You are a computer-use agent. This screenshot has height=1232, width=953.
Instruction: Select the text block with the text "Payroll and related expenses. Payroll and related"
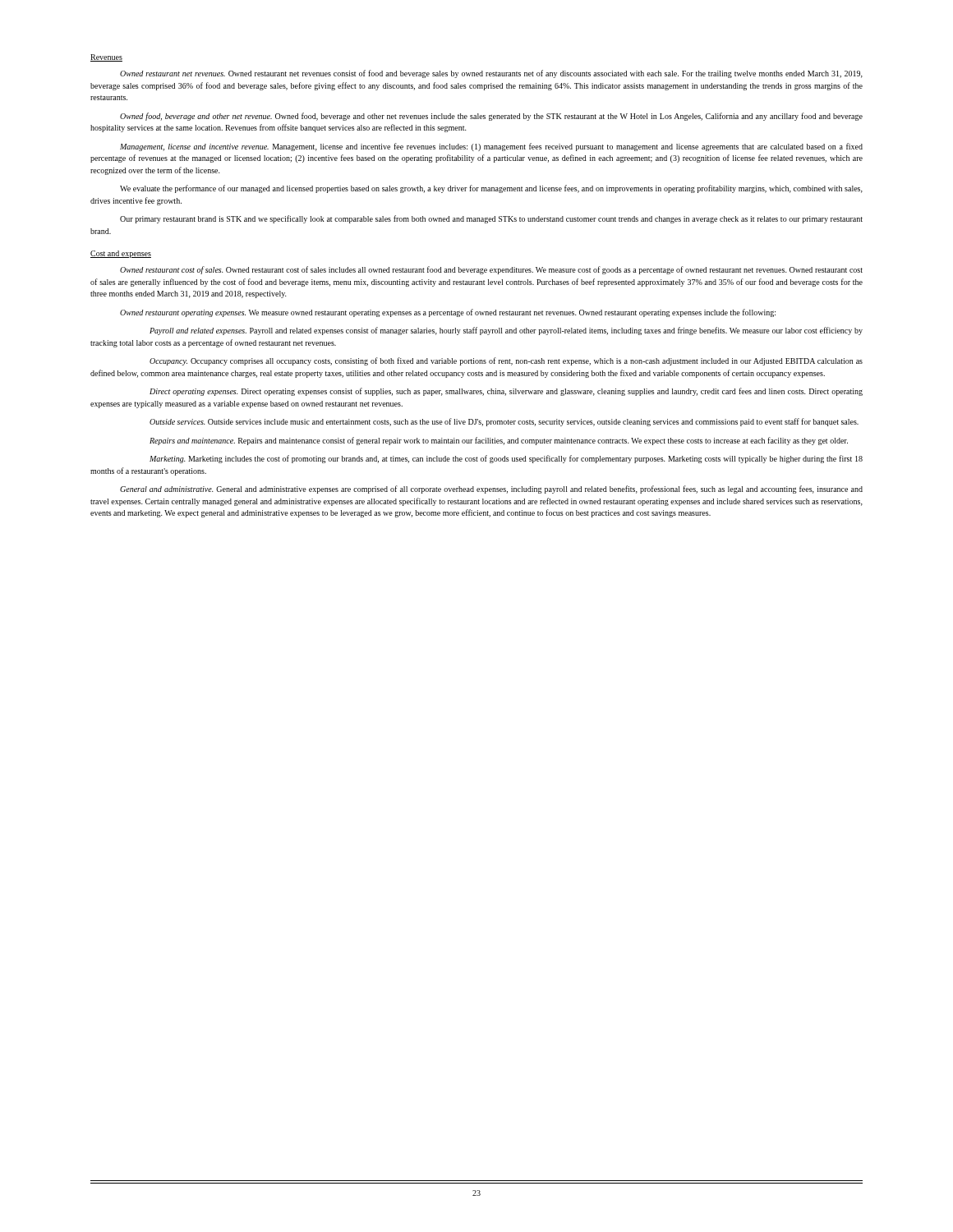[476, 337]
